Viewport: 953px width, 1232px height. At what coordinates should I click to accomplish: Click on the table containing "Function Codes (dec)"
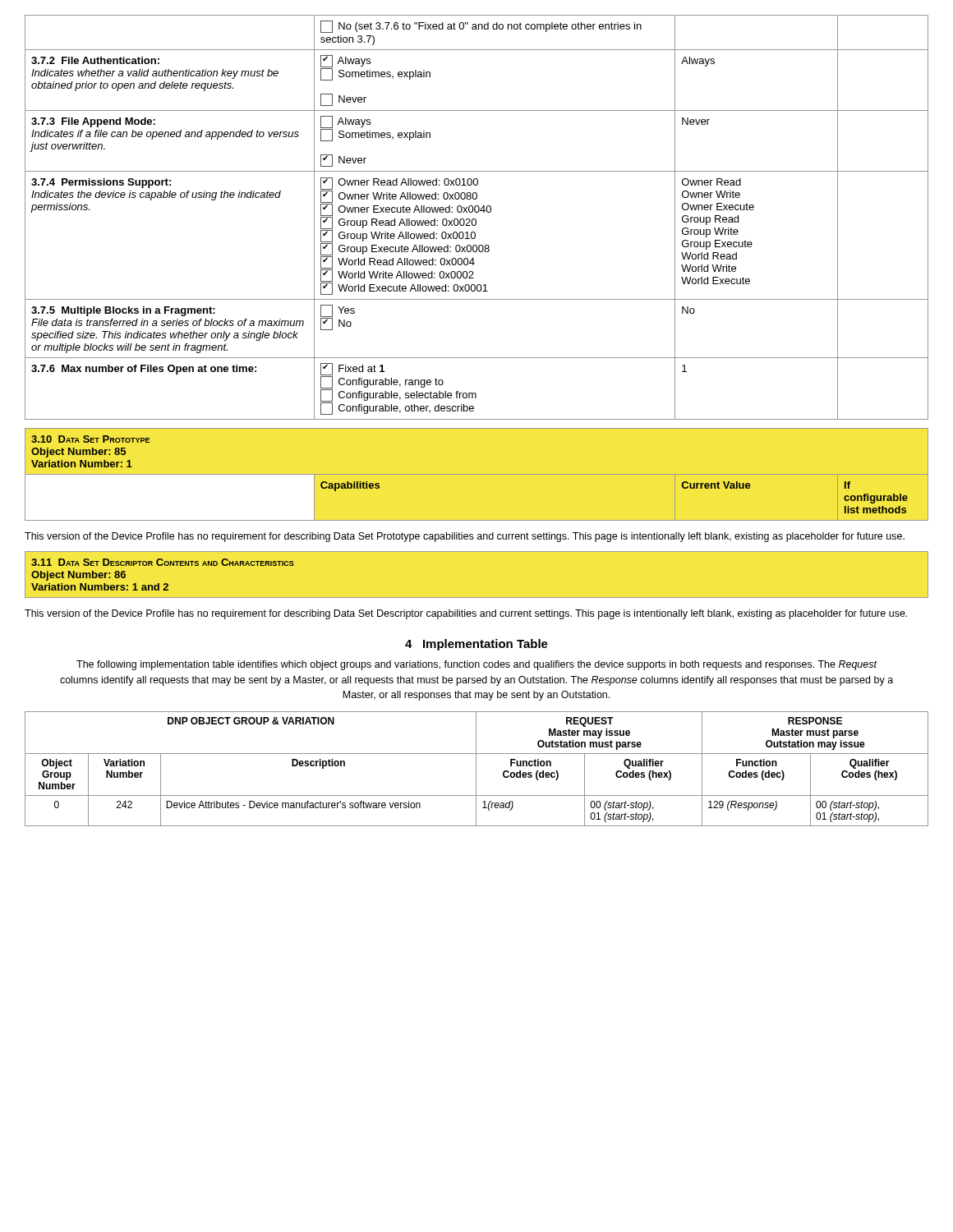(476, 769)
